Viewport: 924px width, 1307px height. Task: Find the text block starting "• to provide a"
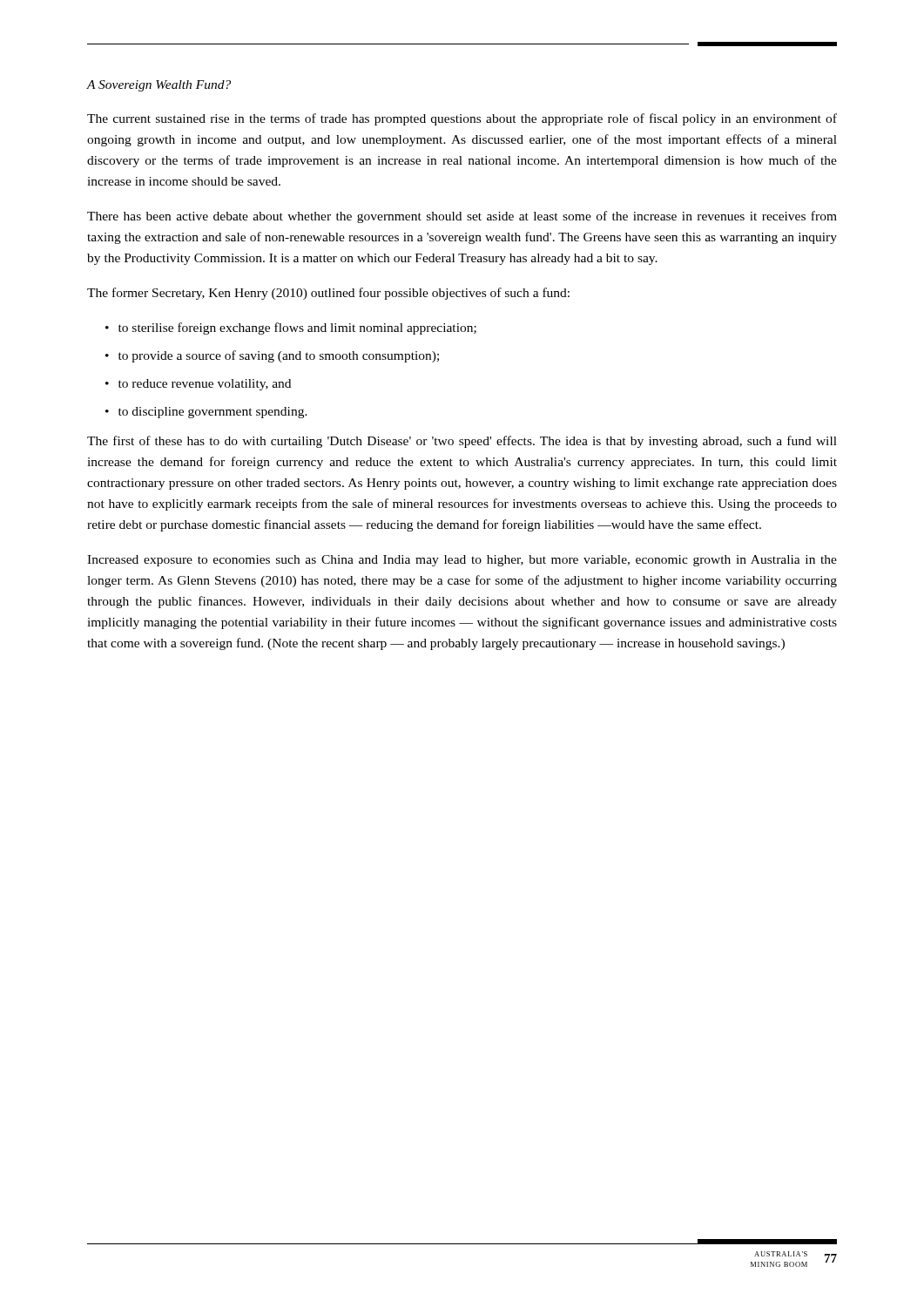[x=272, y=356]
